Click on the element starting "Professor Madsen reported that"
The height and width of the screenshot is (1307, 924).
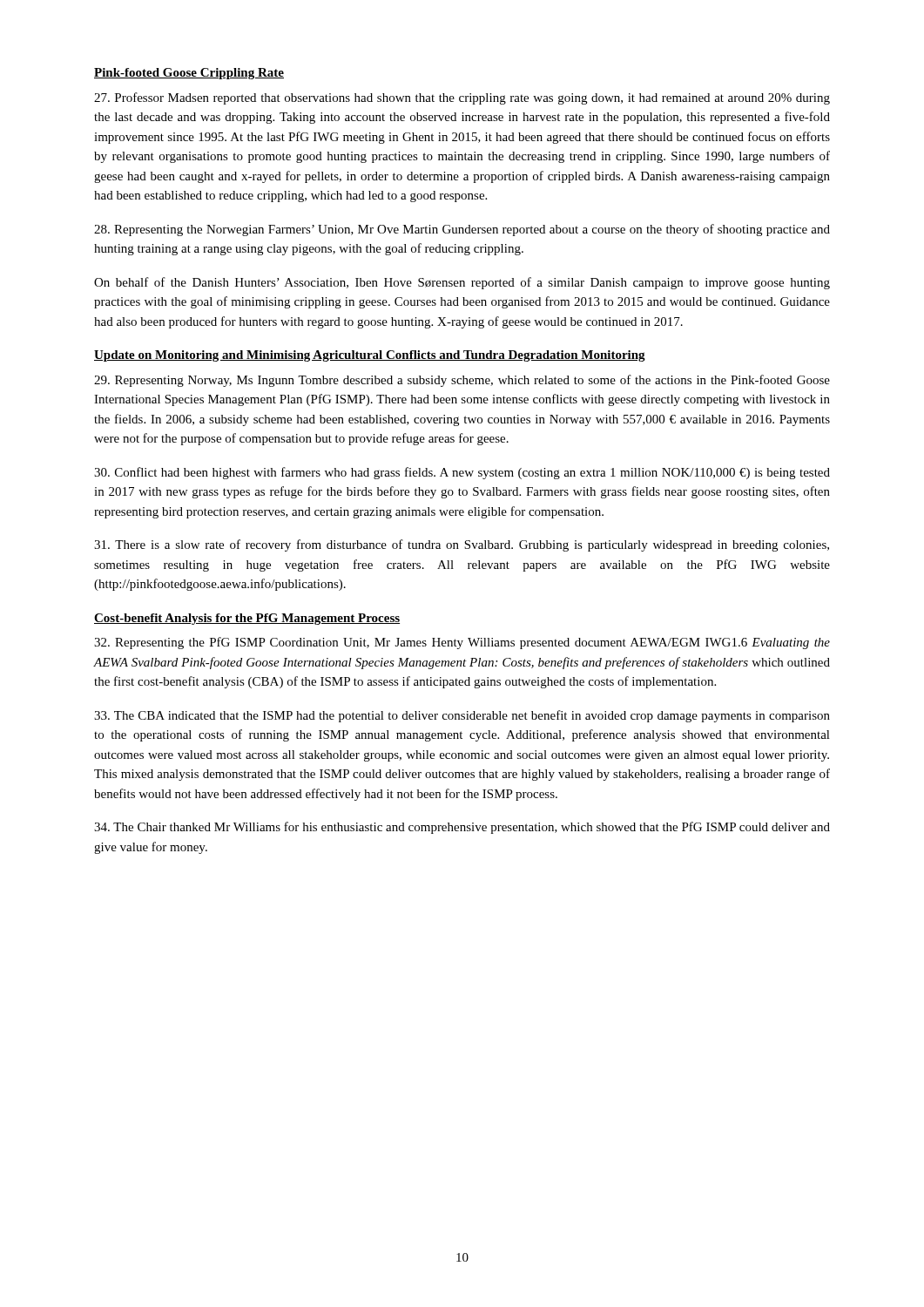pos(462,146)
